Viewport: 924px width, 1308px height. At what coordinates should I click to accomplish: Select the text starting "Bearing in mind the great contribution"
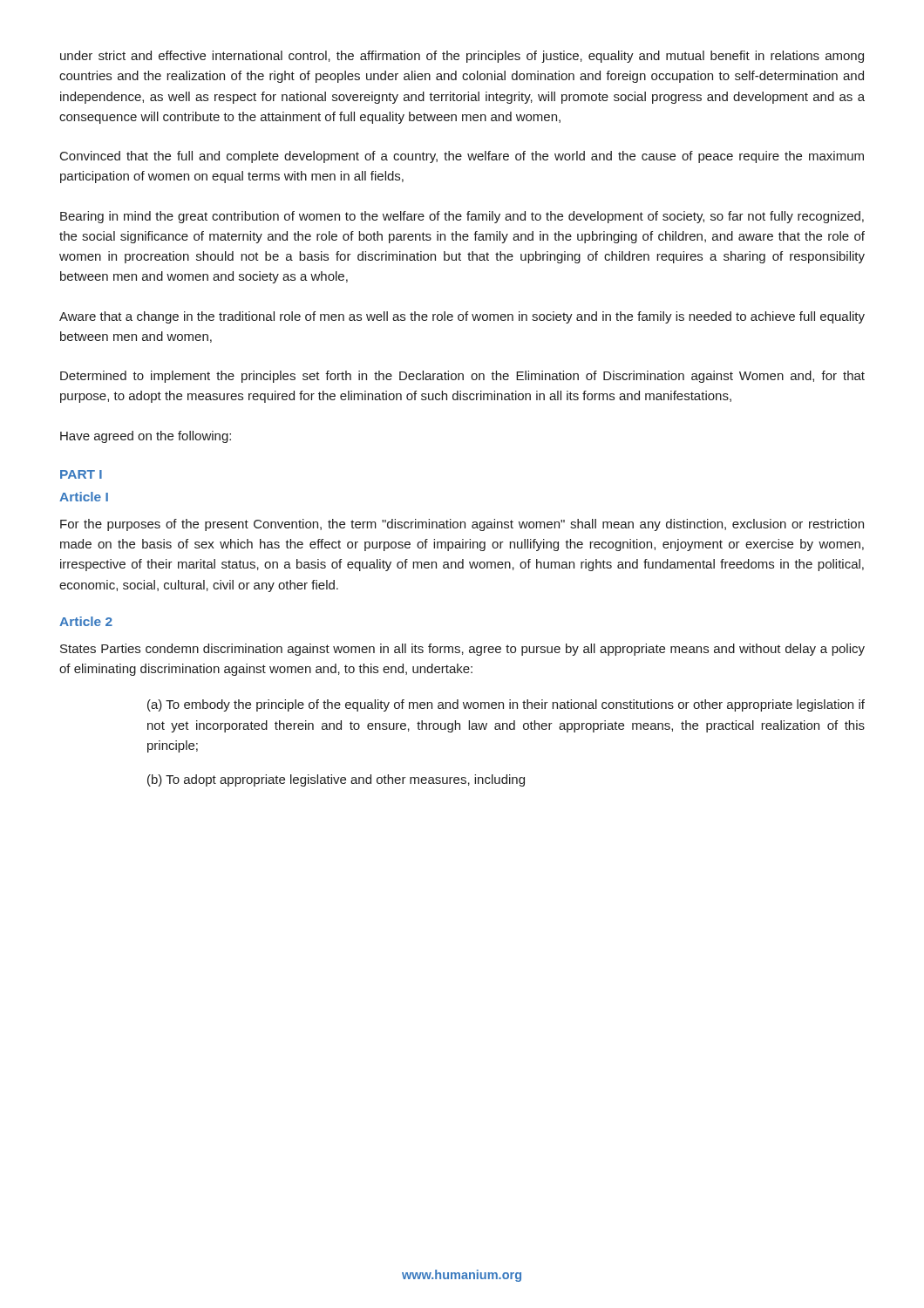click(462, 246)
